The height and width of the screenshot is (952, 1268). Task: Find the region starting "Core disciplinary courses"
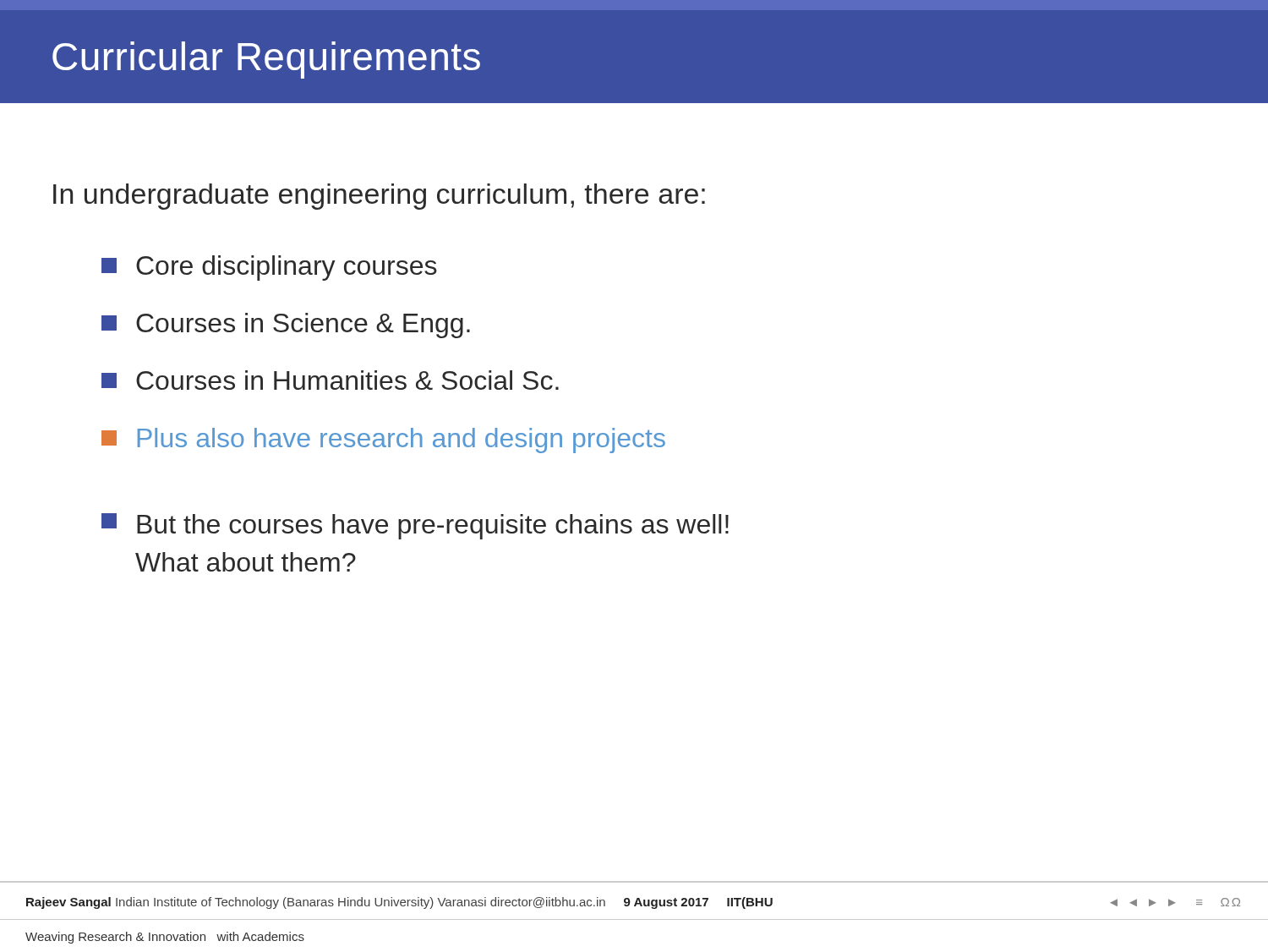[x=269, y=266]
